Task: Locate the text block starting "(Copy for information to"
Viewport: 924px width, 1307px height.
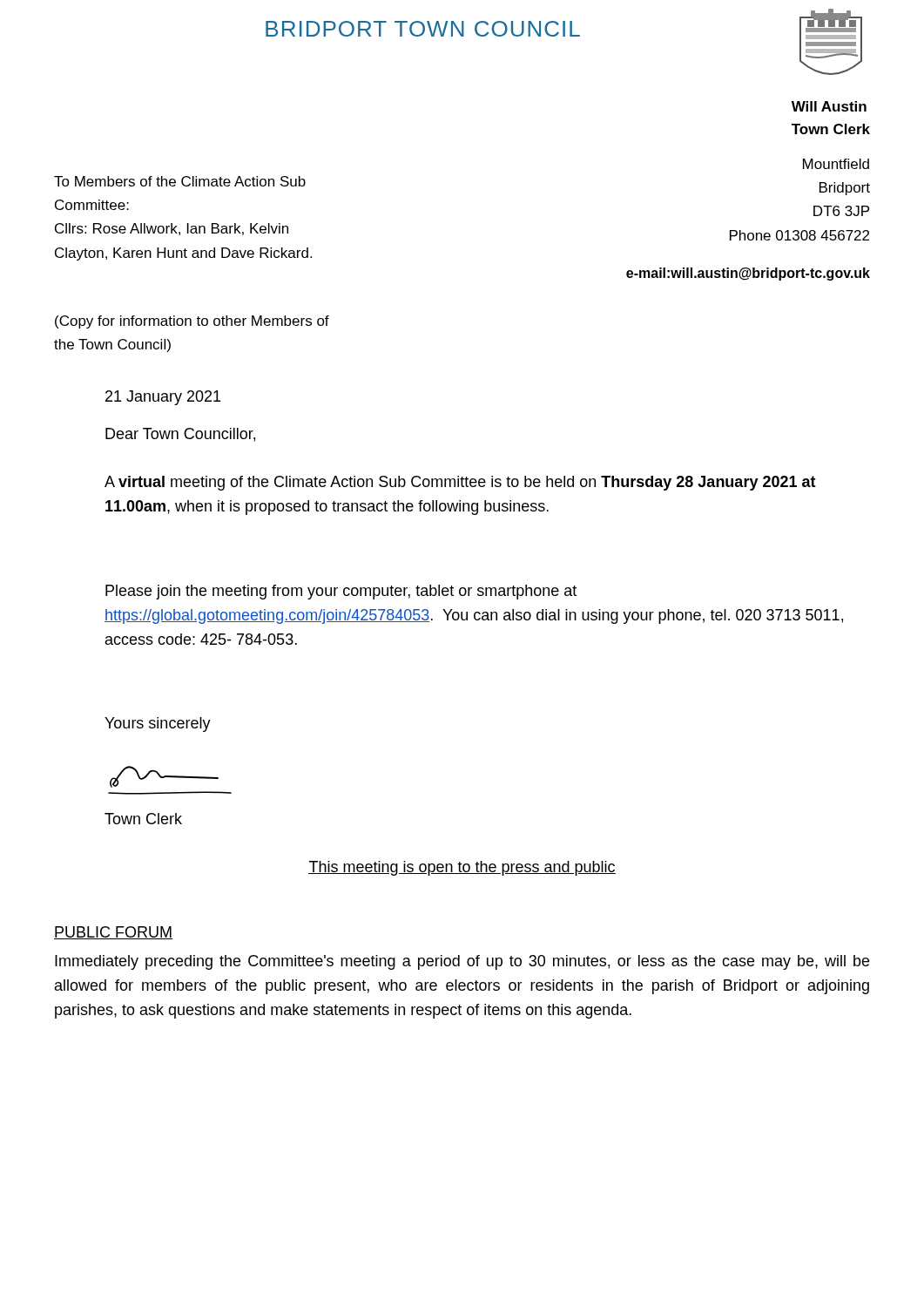Action: [191, 333]
